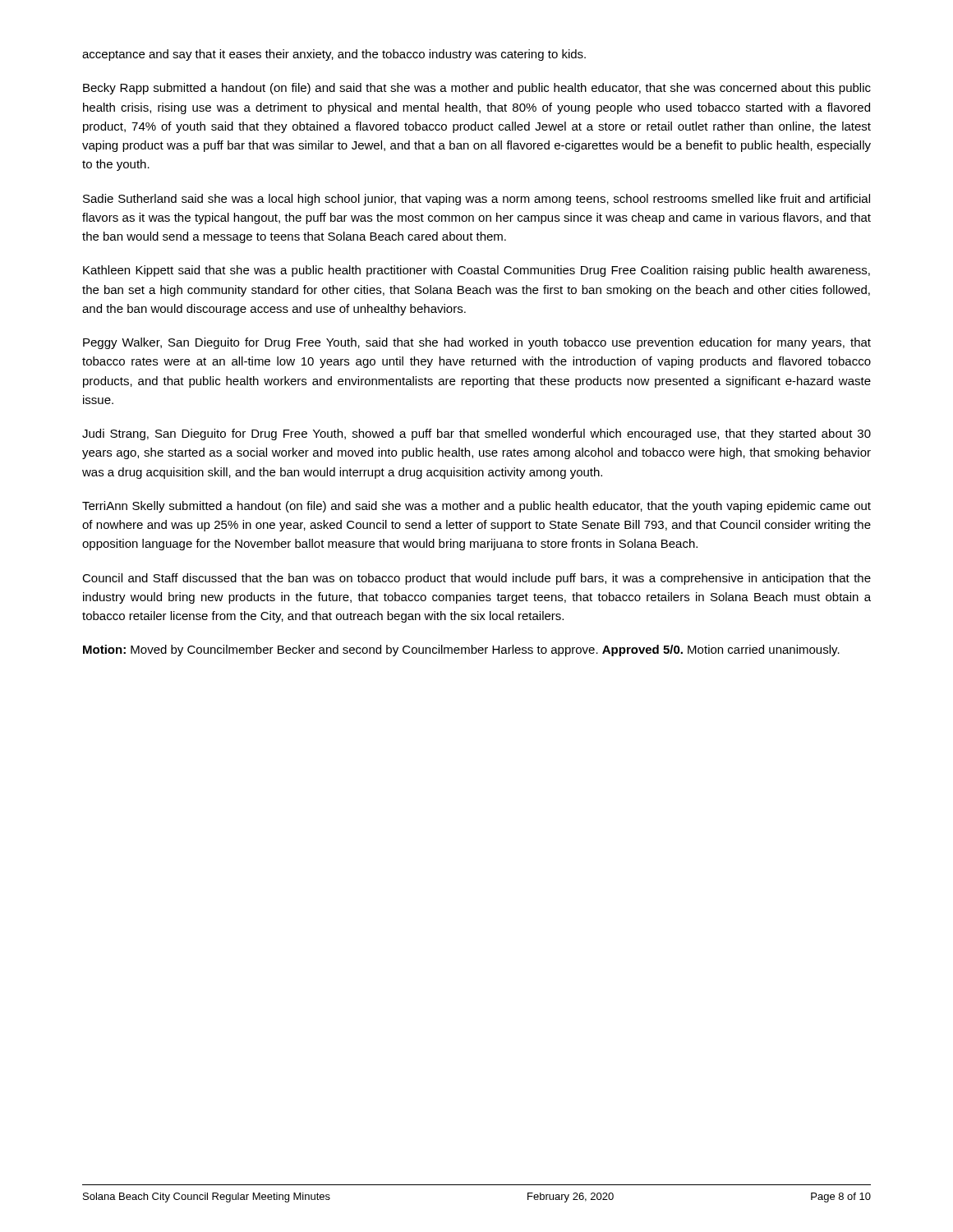Find the block on this page that starts "Kathleen Kippett said that she was a public"

(x=476, y=289)
